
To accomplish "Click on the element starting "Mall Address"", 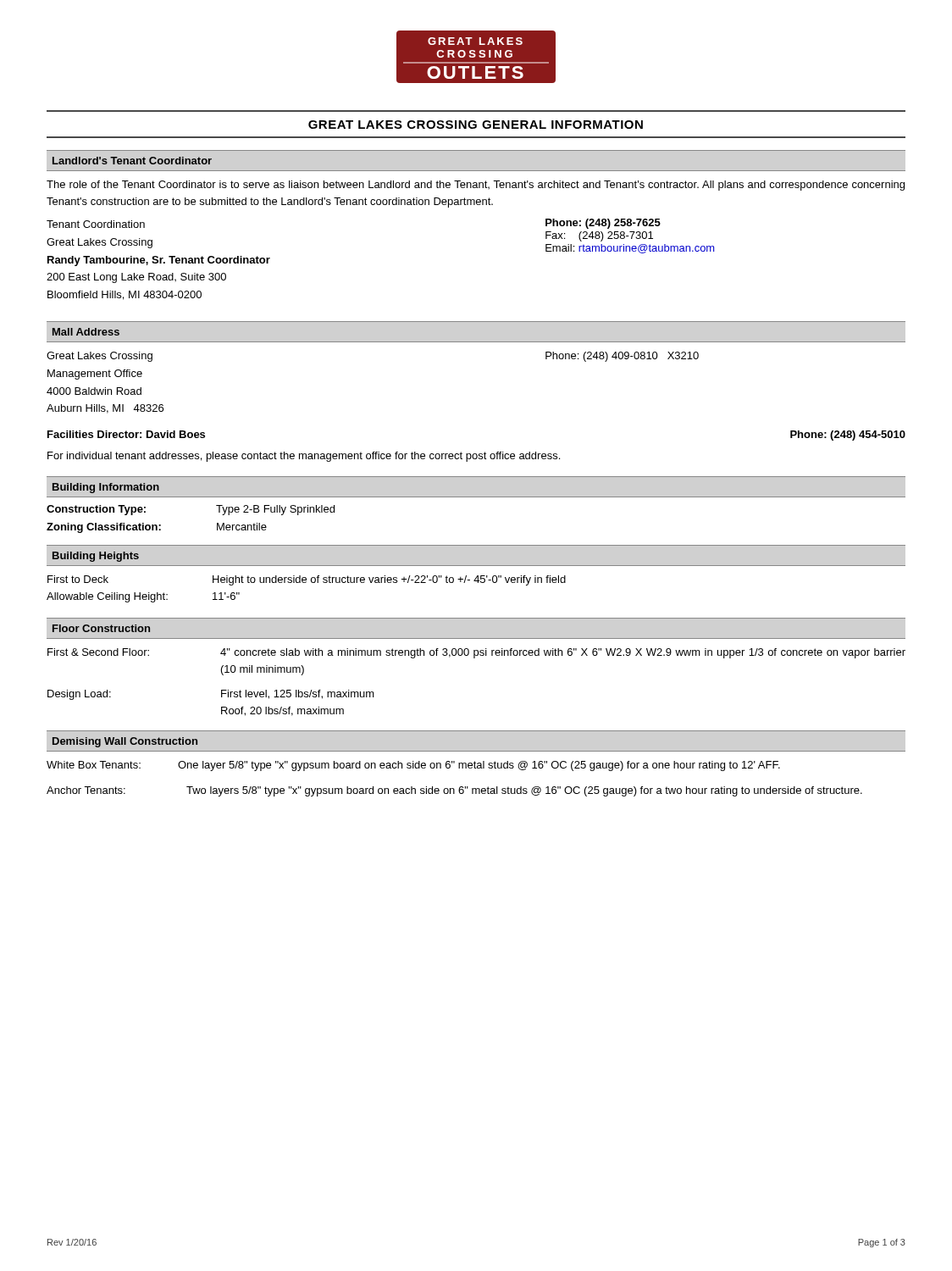I will pyautogui.click(x=86, y=332).
